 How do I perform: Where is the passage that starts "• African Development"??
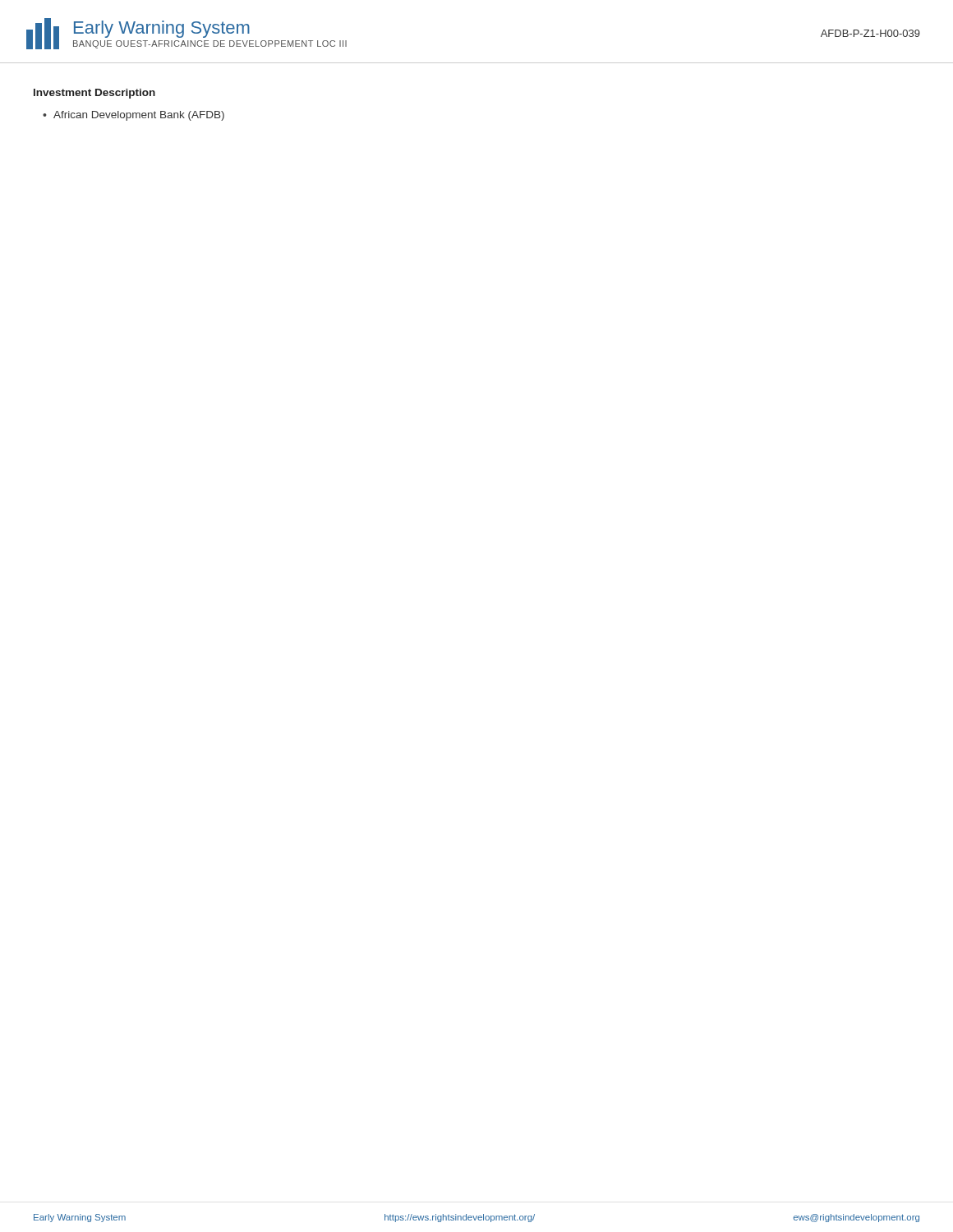coord(134,115)
